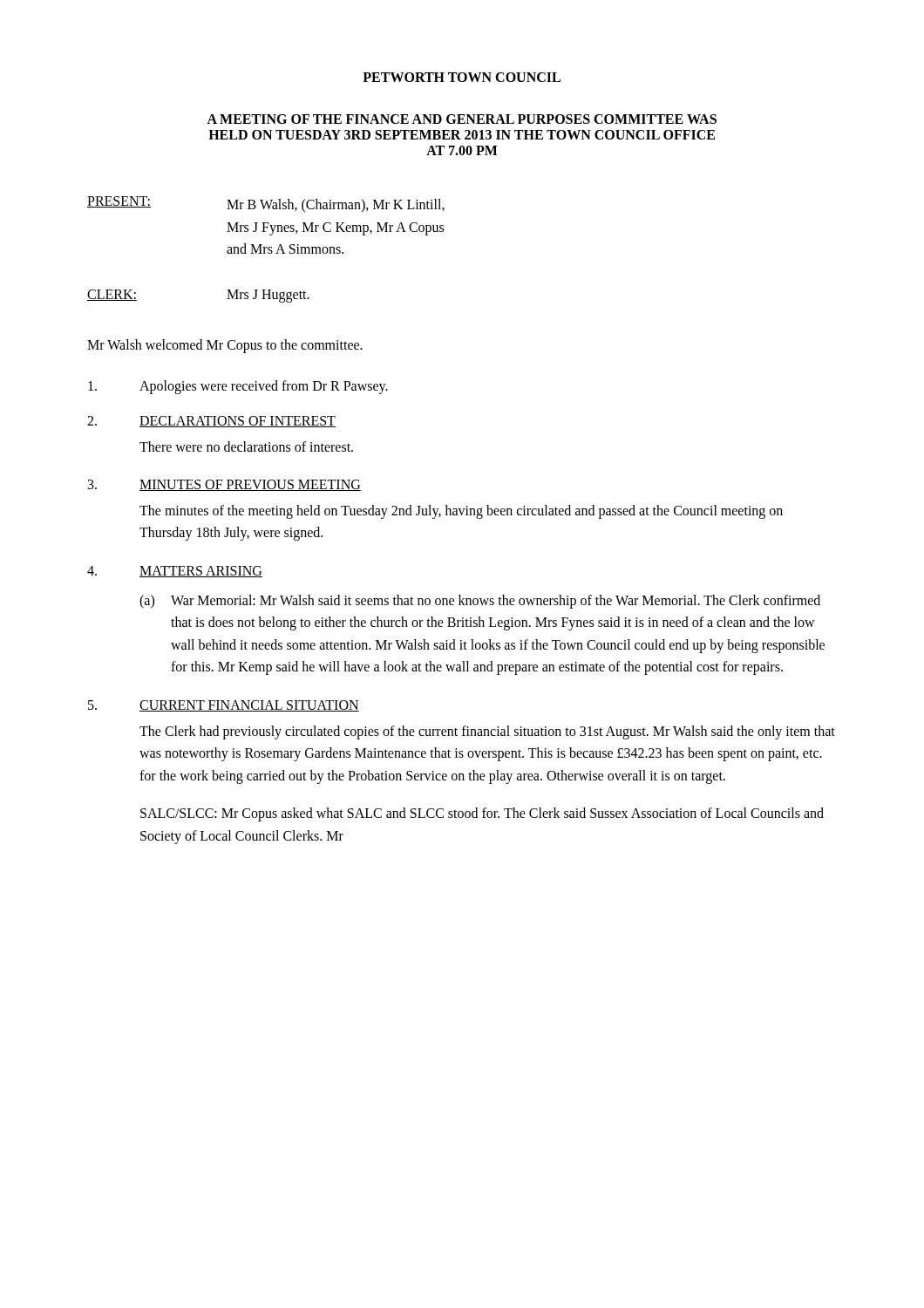Locate the text block with the text "(a) War Memorial: Mr Walsh said it seems"
The height and width of the screenshot is (1308, 924).
click(x=488, y=634)
